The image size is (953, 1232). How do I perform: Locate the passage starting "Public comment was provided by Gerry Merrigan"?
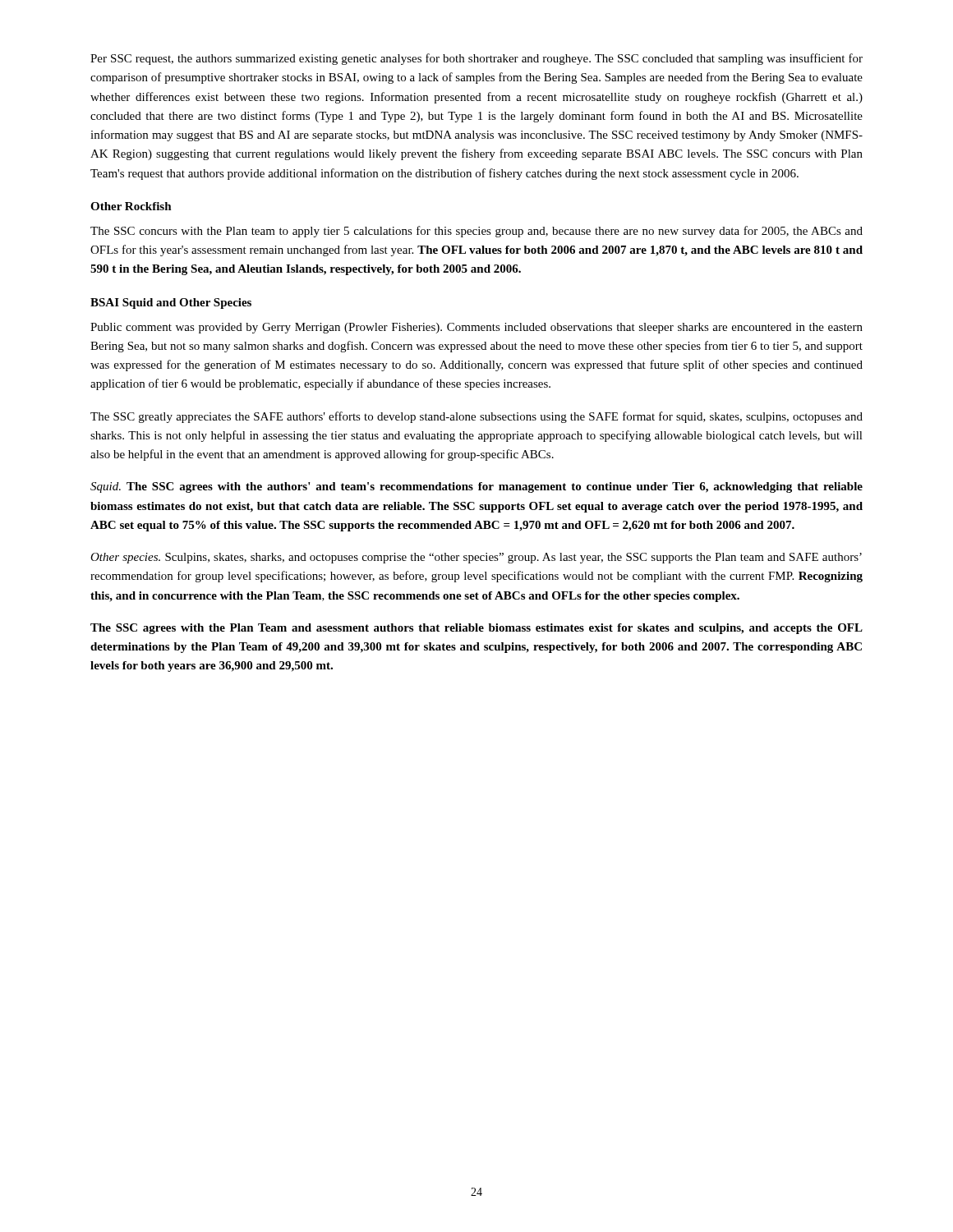pos(476,355)
